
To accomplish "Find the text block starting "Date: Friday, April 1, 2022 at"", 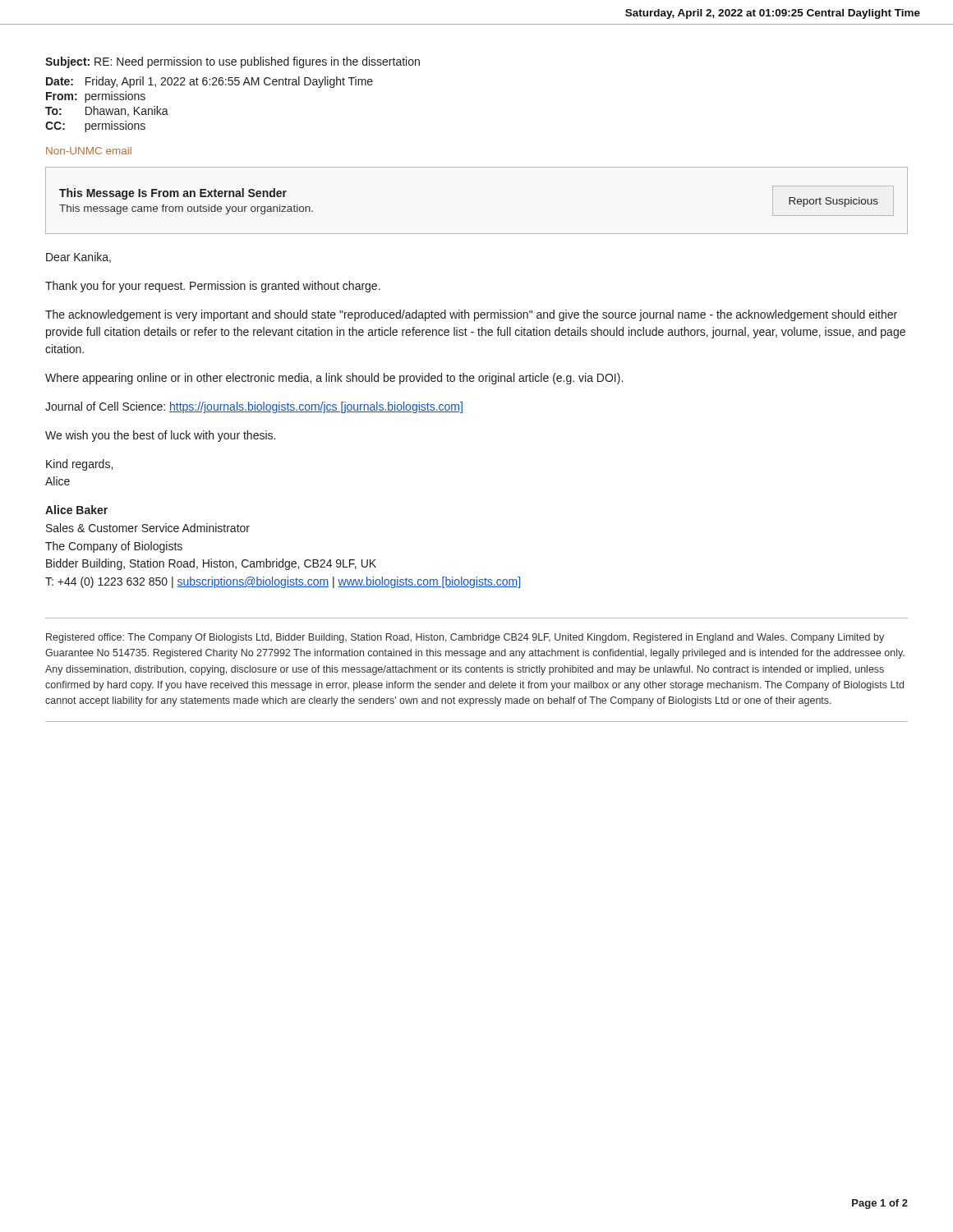I will click(x=209, y=82).
